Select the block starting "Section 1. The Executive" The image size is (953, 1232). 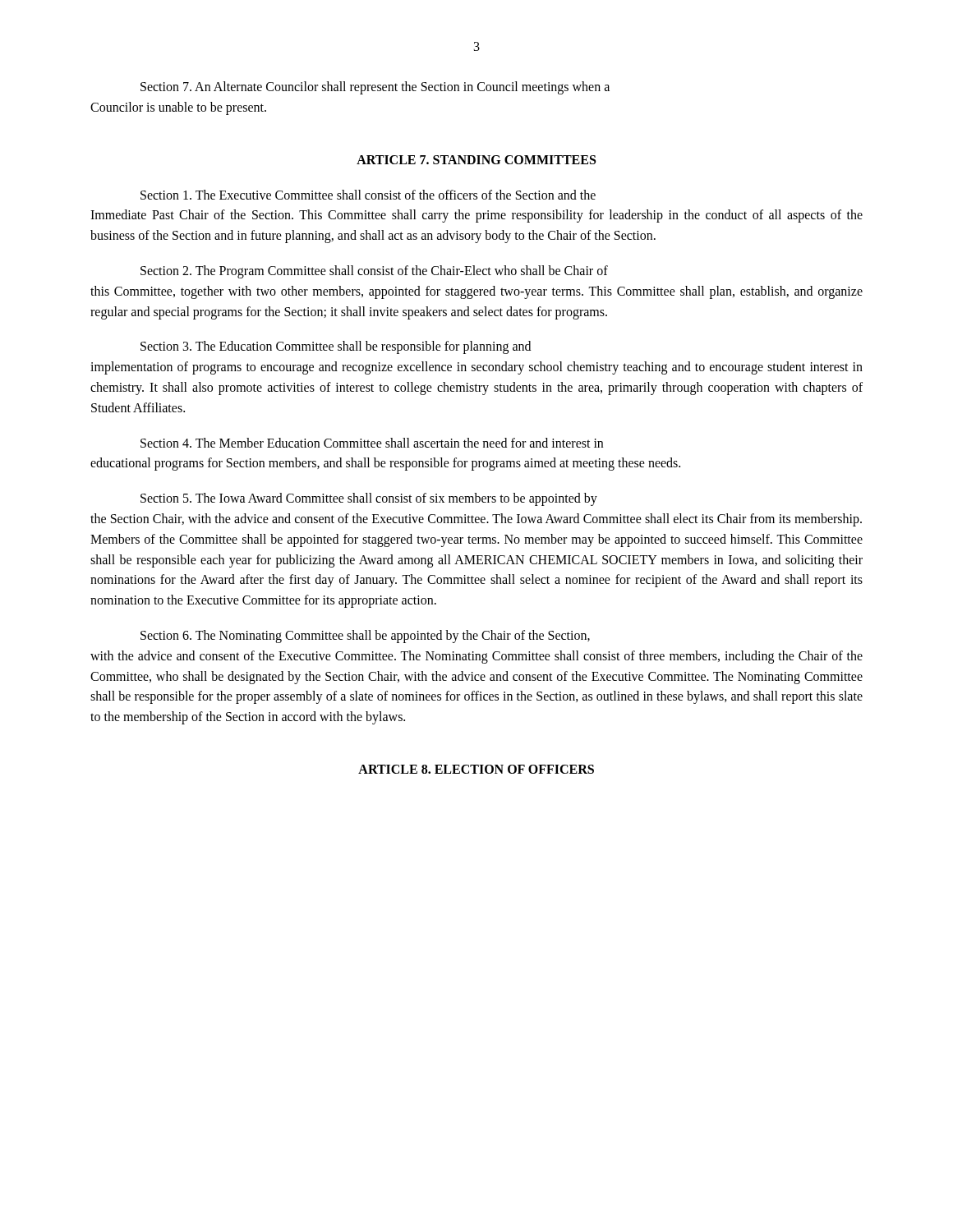point(476,214)
